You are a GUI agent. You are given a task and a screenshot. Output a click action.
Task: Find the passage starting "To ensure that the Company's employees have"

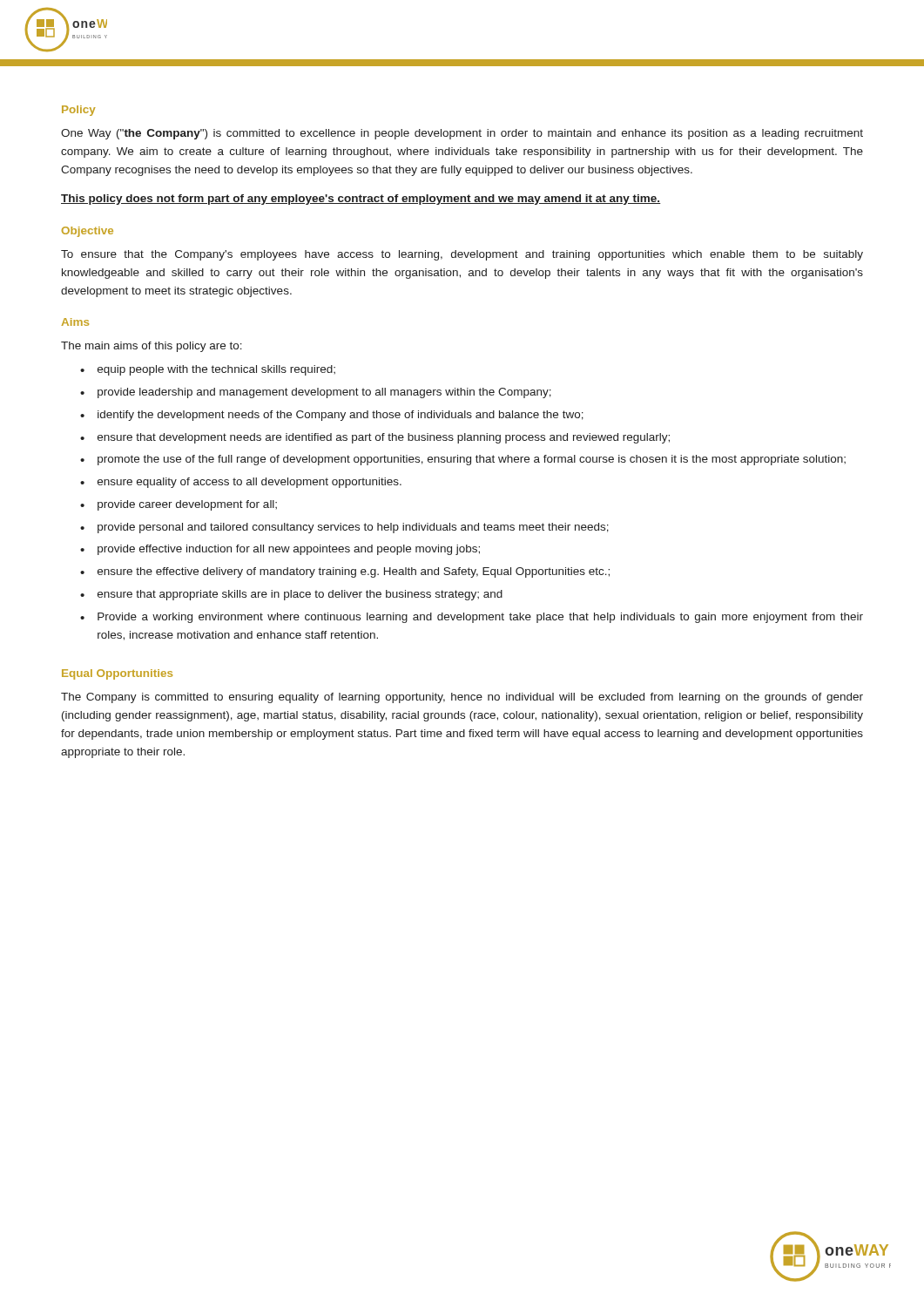pos(462,272)
